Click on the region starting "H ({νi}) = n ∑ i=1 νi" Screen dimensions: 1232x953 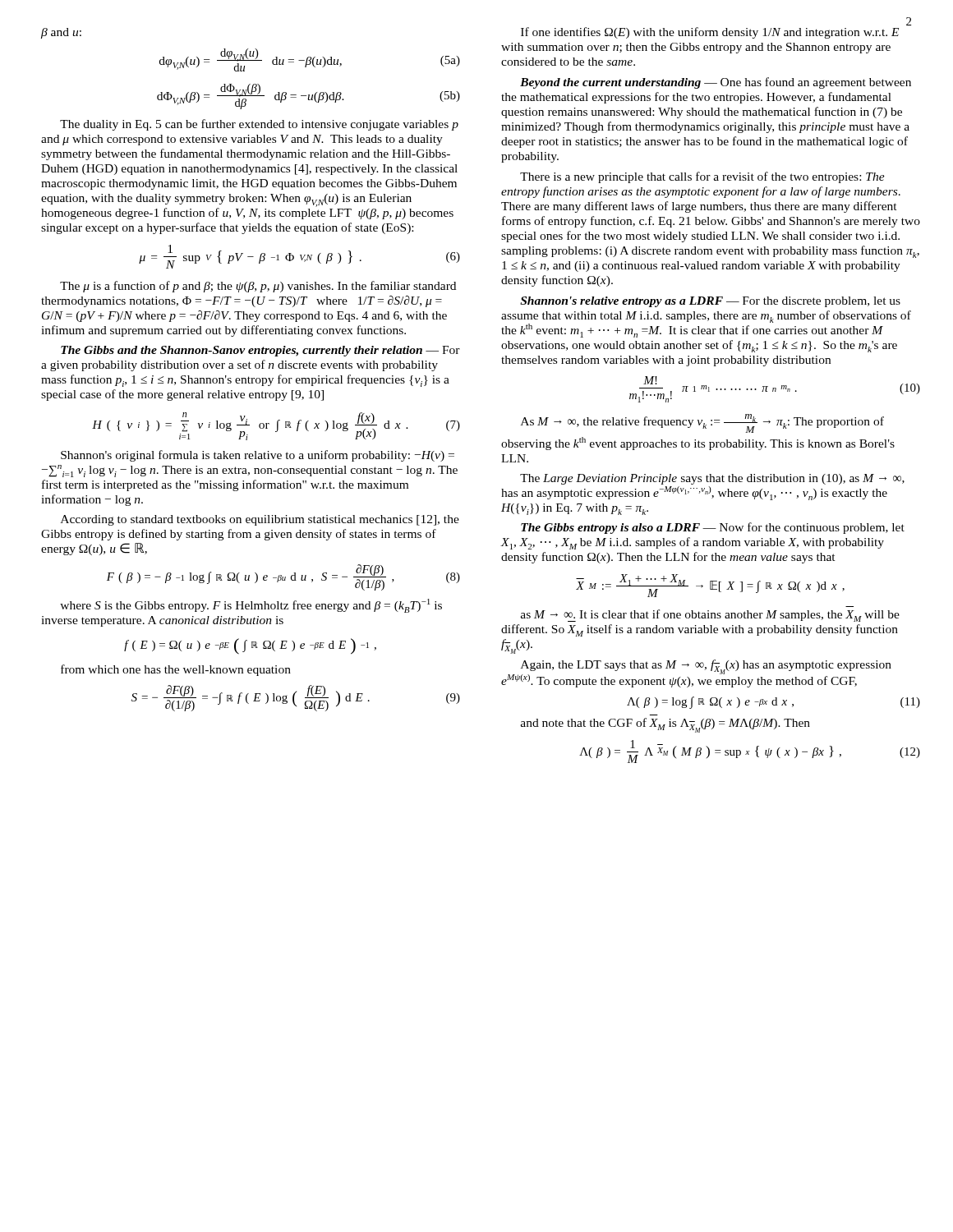coord(251,425)
